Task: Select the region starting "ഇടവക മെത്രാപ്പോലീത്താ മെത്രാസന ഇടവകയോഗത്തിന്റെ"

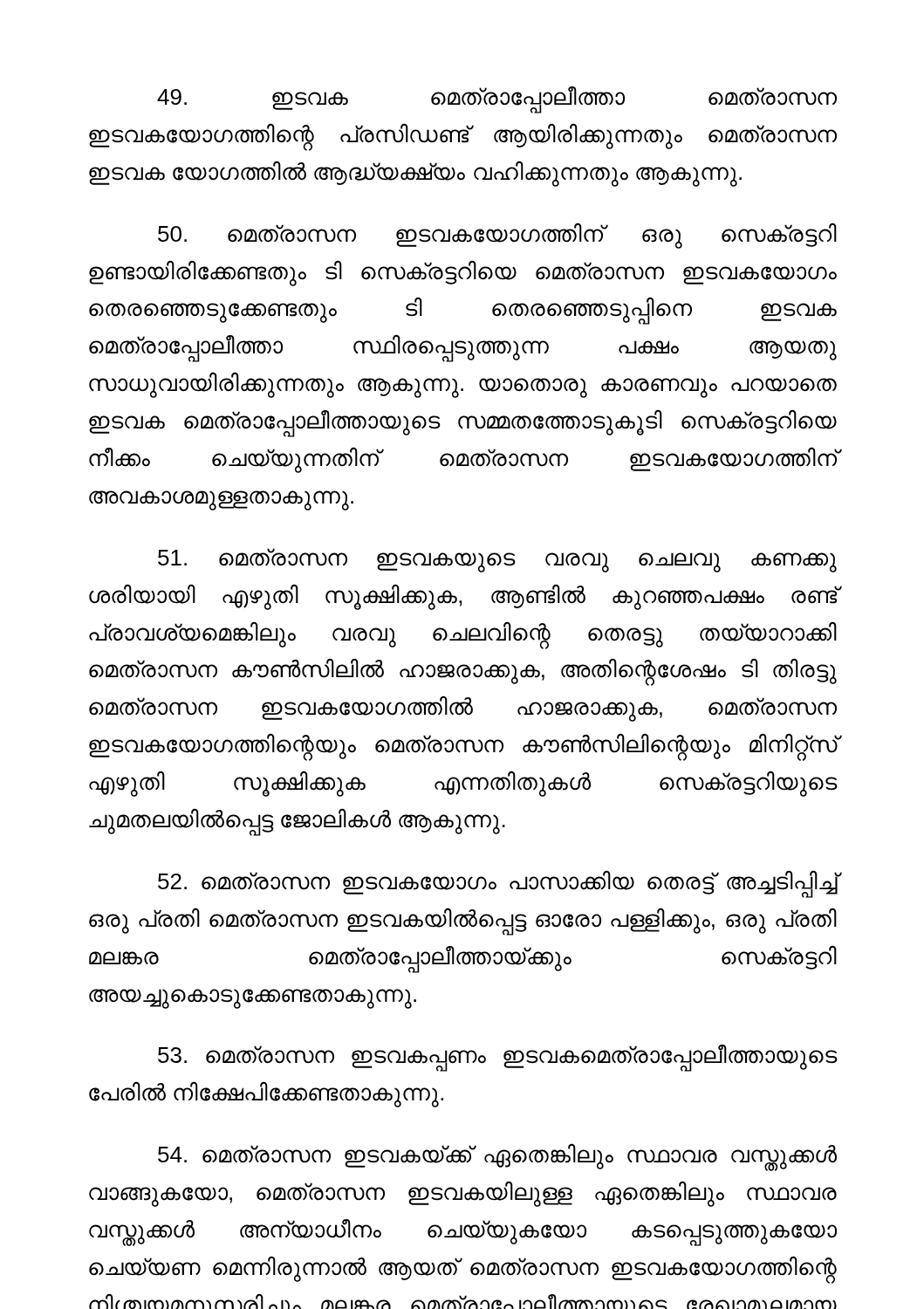Action: [462, 134]
